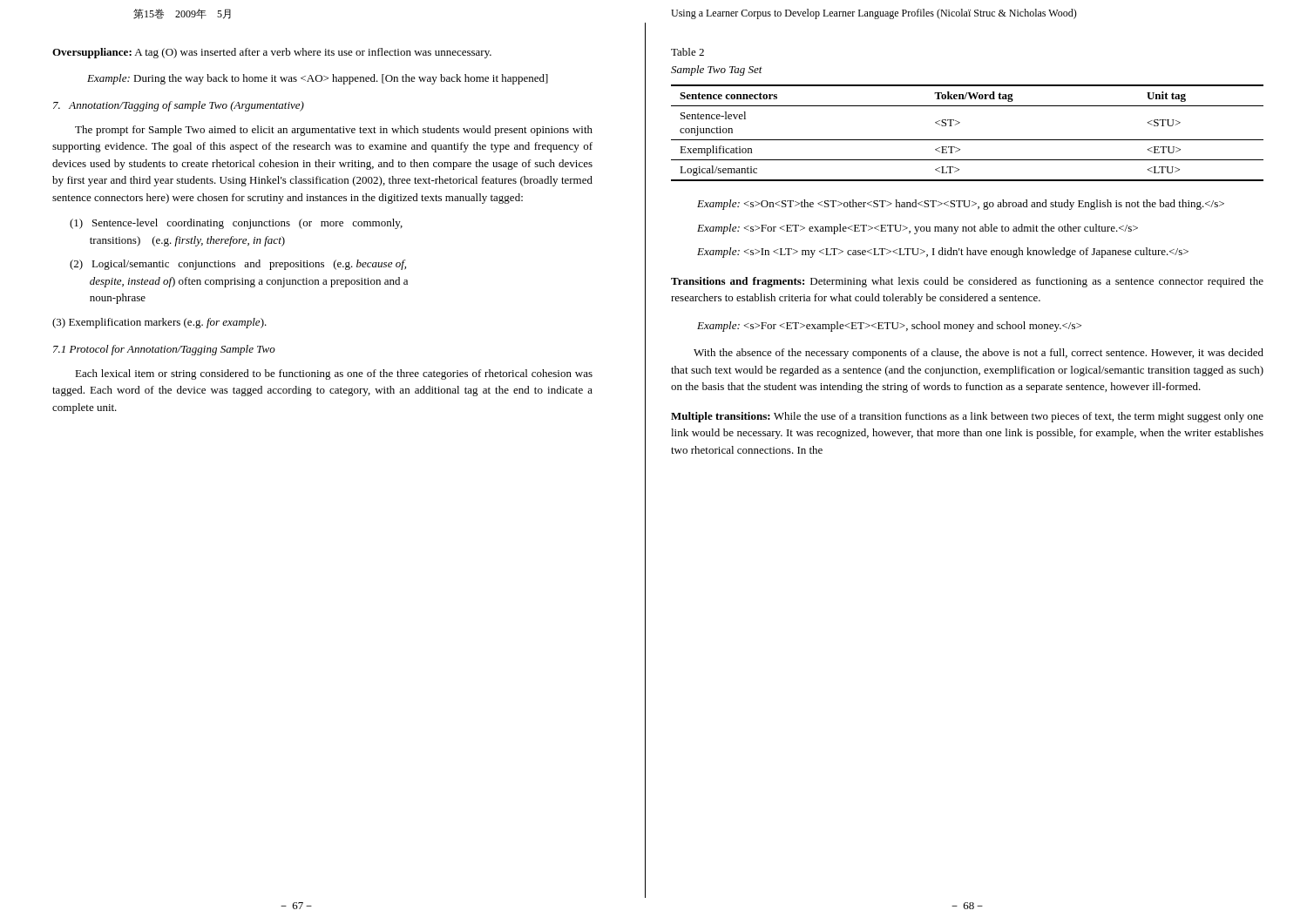Screen dimensions: 924x1307
Task: Navigate to the text starting "(1) Sentence-level coordinating conjunctions (or"
Action: [331, 231]
